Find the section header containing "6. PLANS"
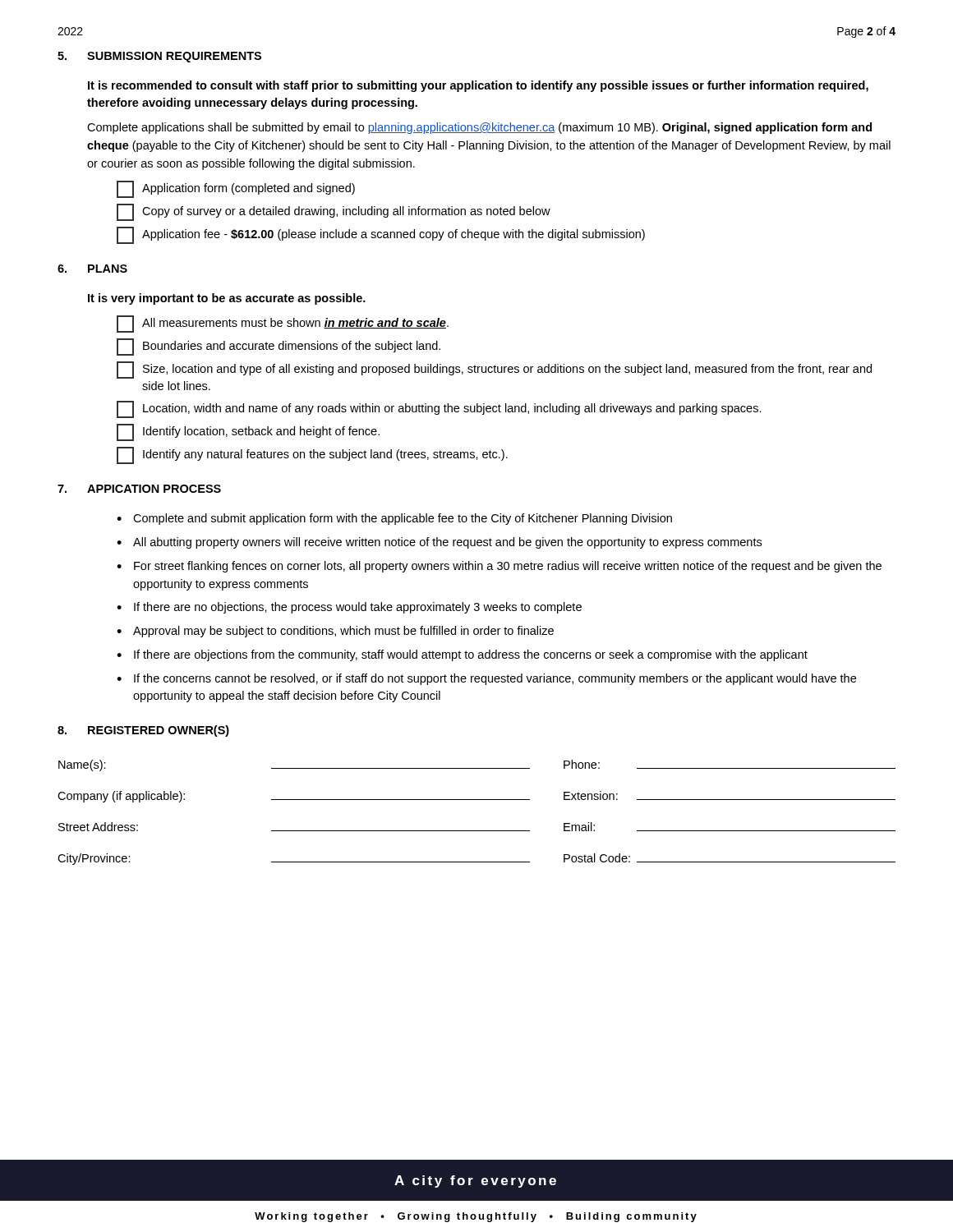 point(92,269)
